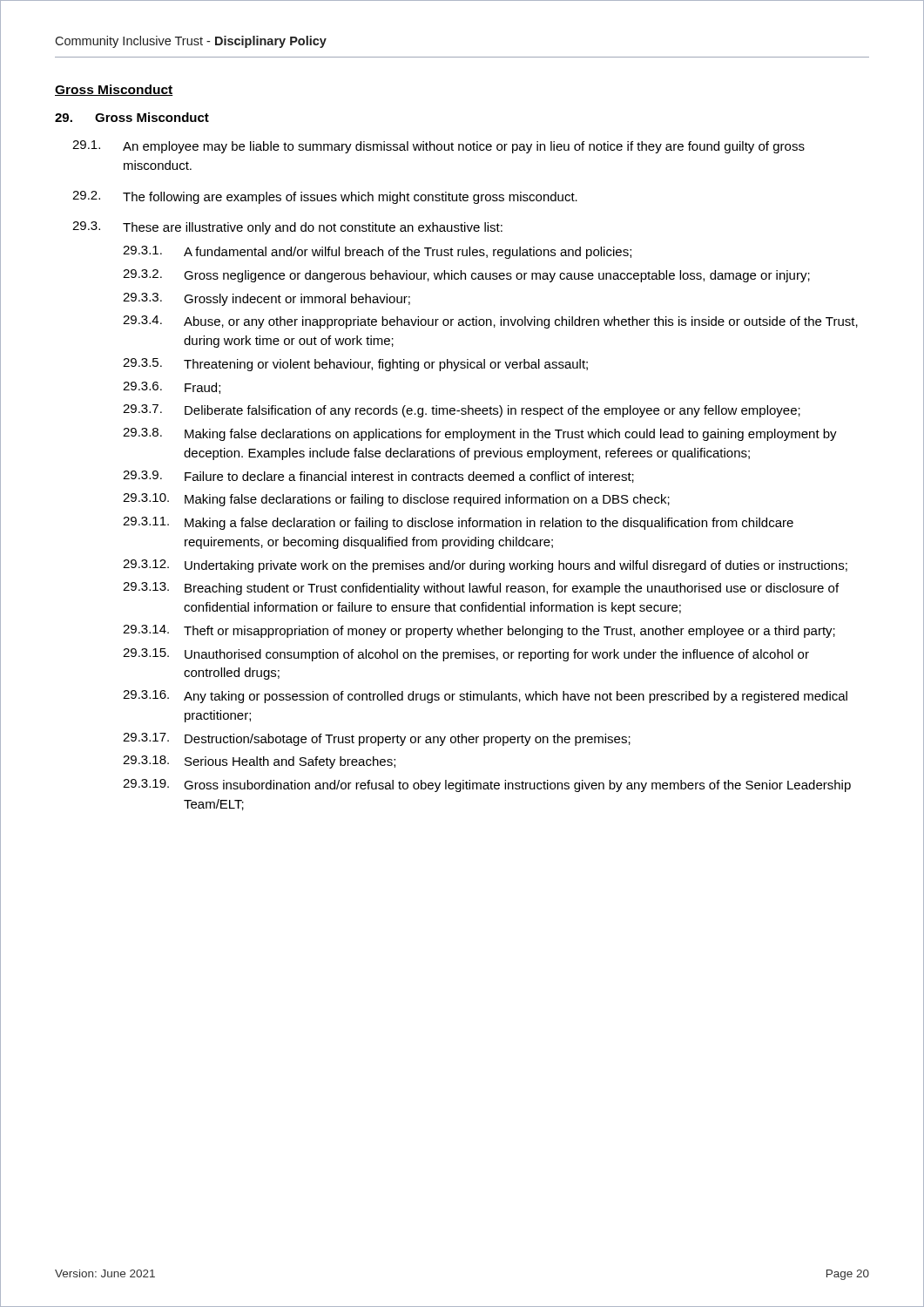
Task: Find the passage starting "29.3.16. Any taking or possession of controlled drugs"
Action: click(x=496, y=706)
